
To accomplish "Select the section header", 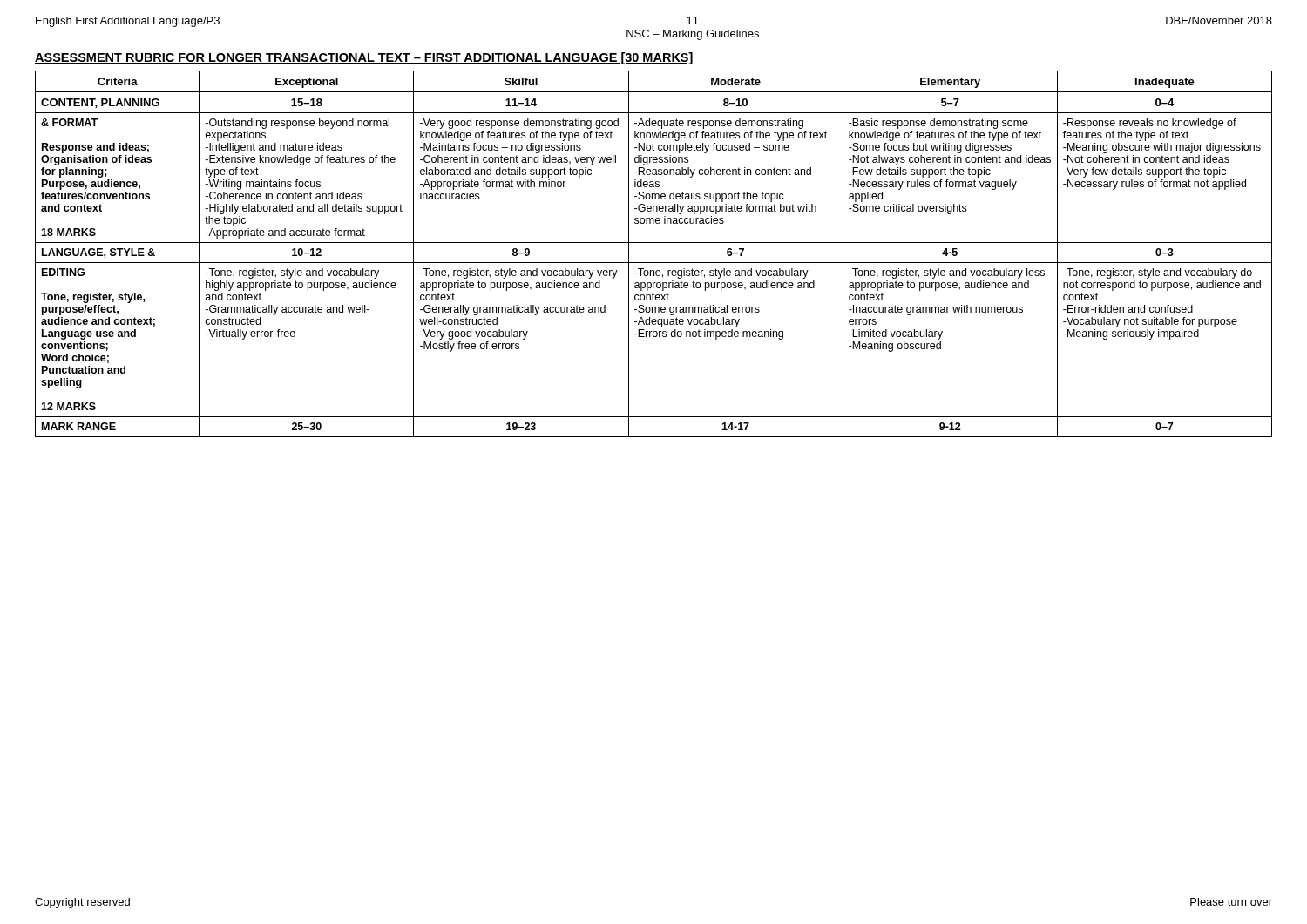I will point(364,57).
